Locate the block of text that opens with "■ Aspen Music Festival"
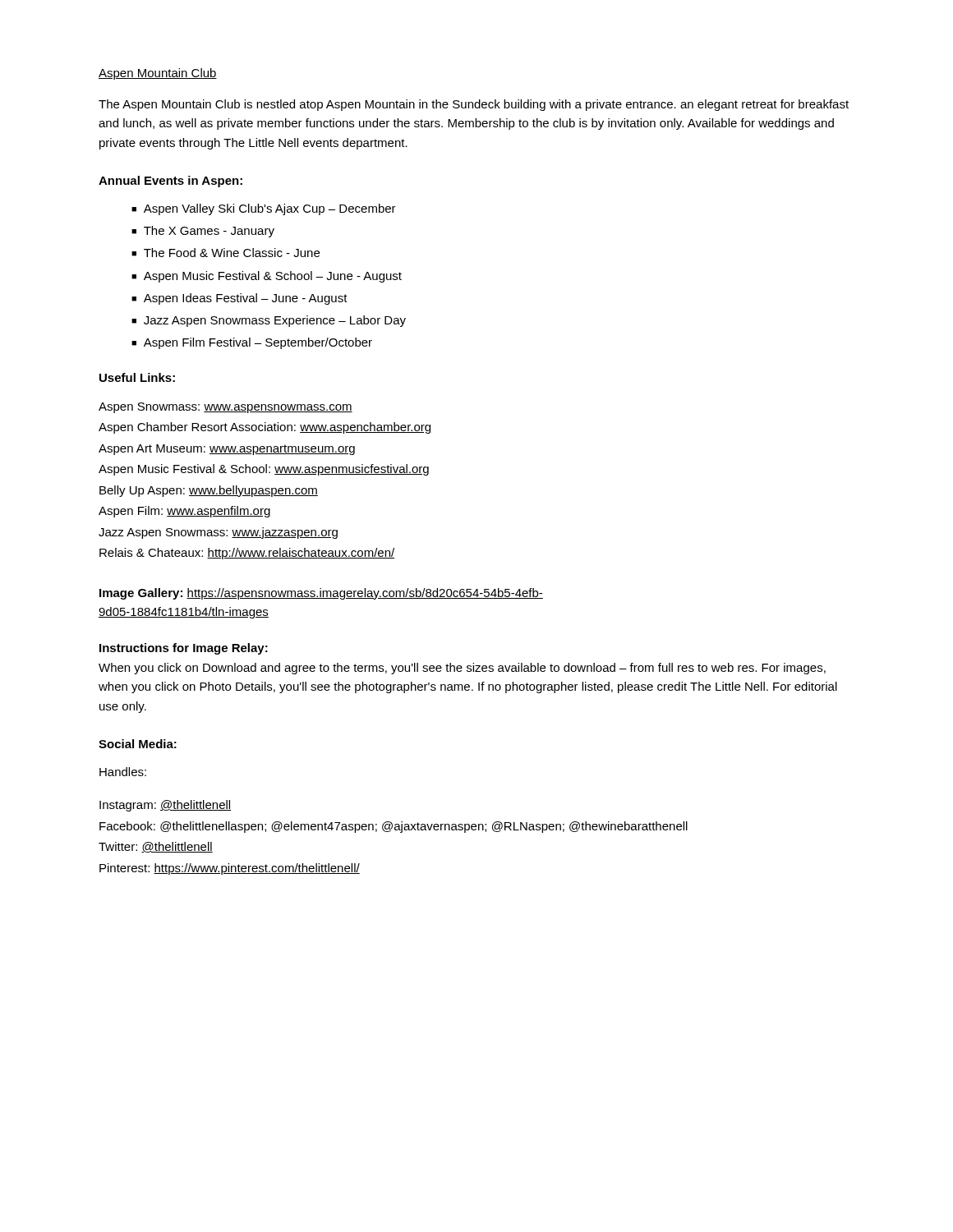The image size is (953, 1232). pos(267,275)
